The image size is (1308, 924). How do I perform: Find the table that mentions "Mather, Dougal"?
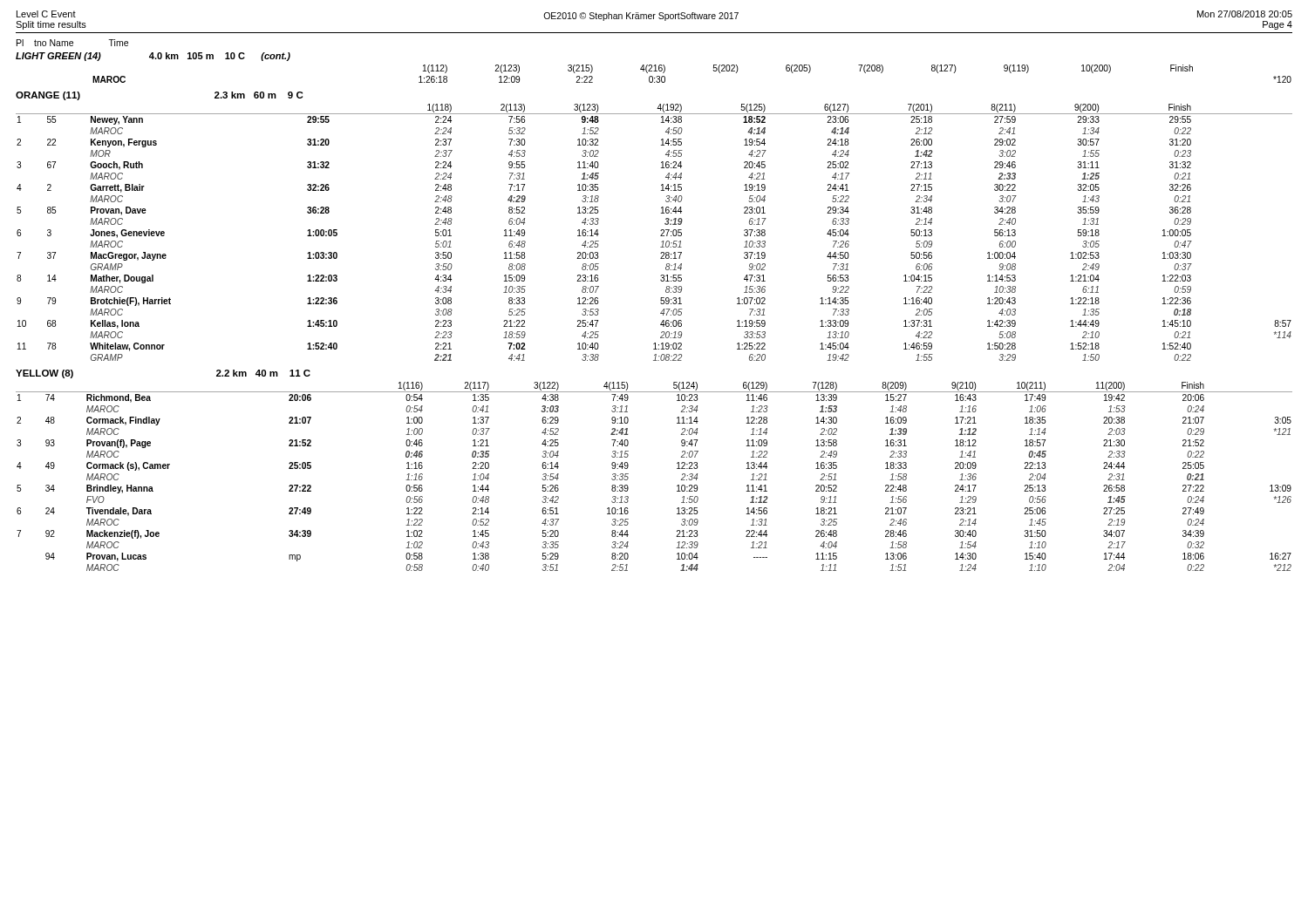(654, 233)
